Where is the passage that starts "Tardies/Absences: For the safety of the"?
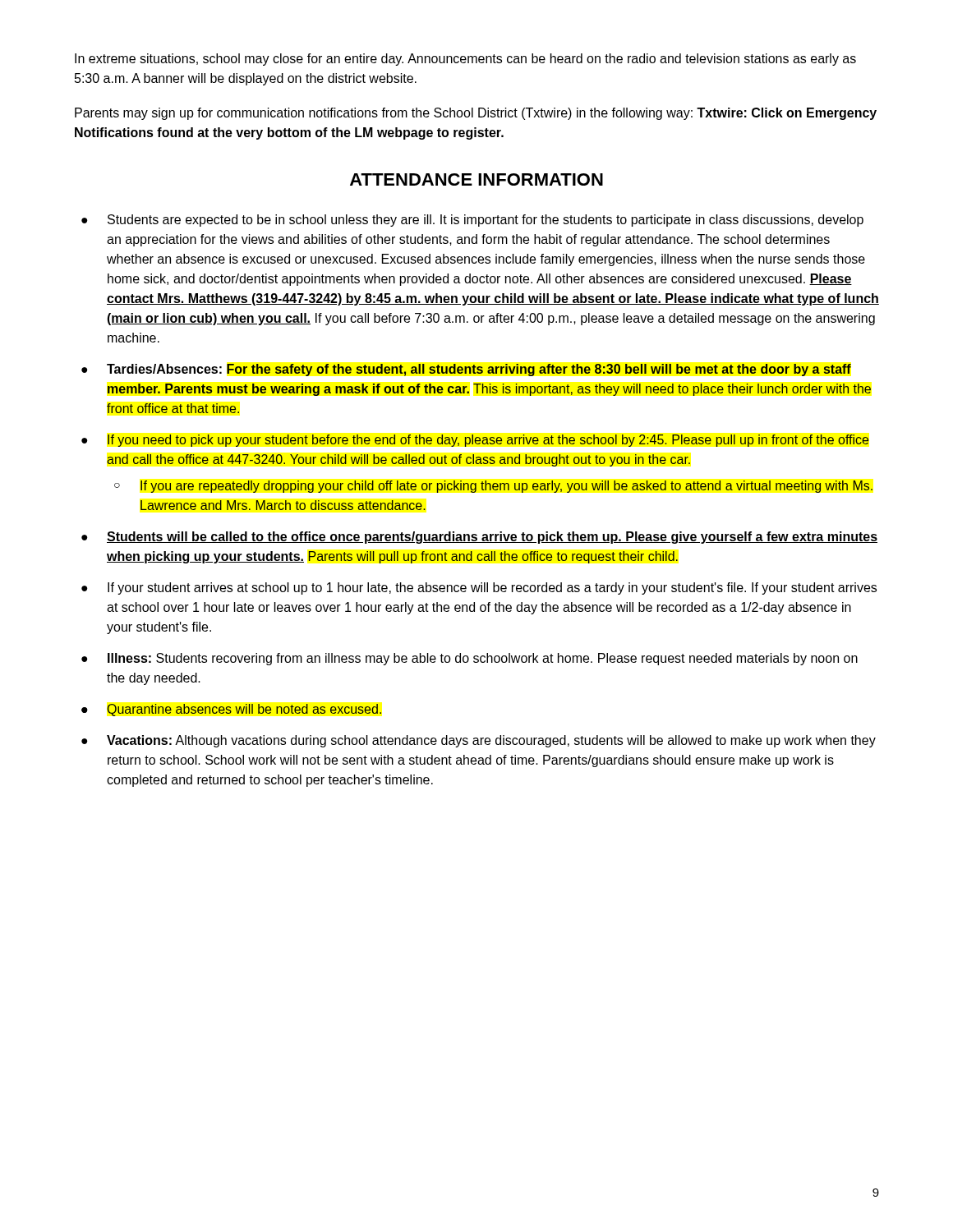The height and width of the screenshot is (1232, 953). click(x=489, y=389)
